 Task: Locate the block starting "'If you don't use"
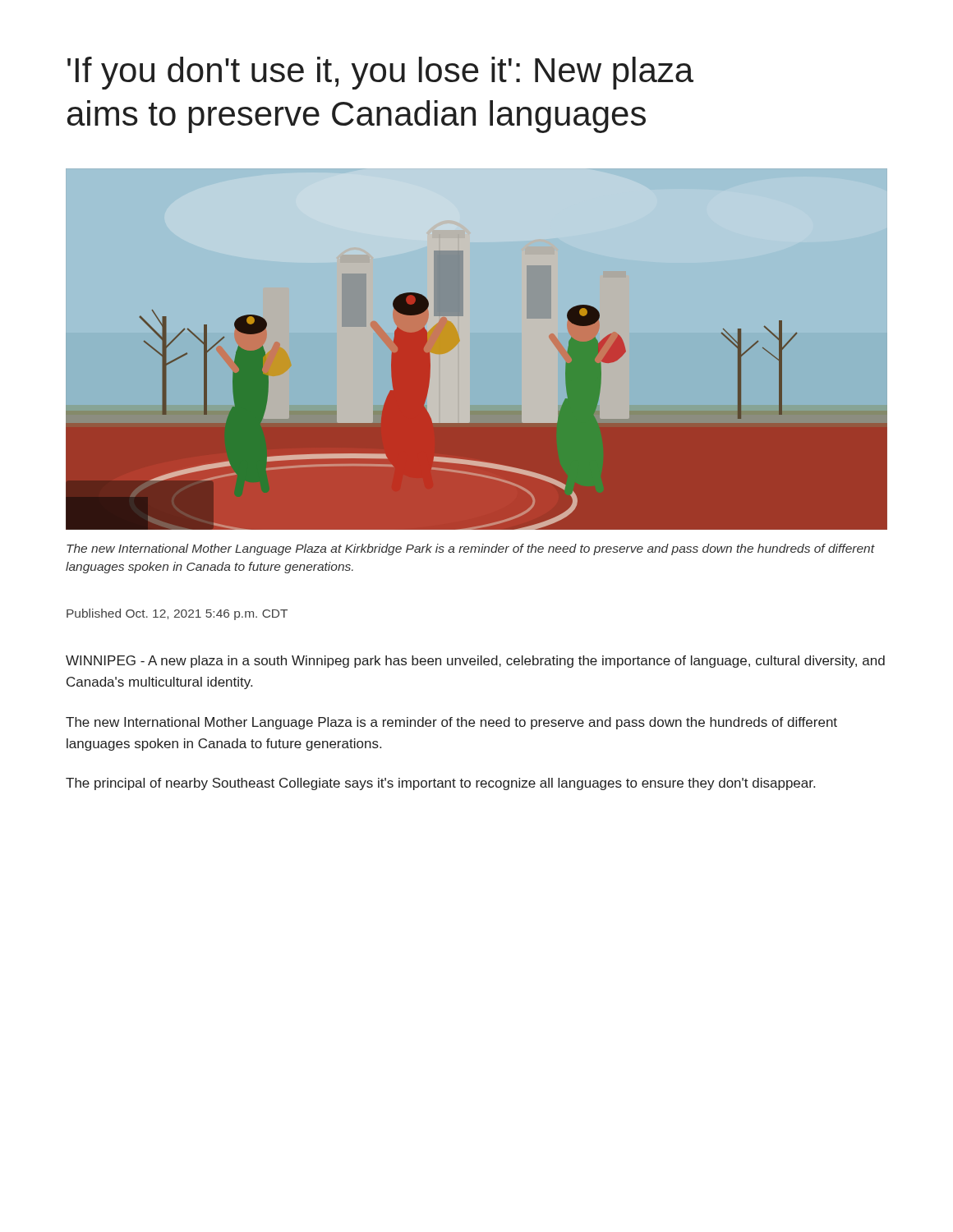[x=476, y=92]
